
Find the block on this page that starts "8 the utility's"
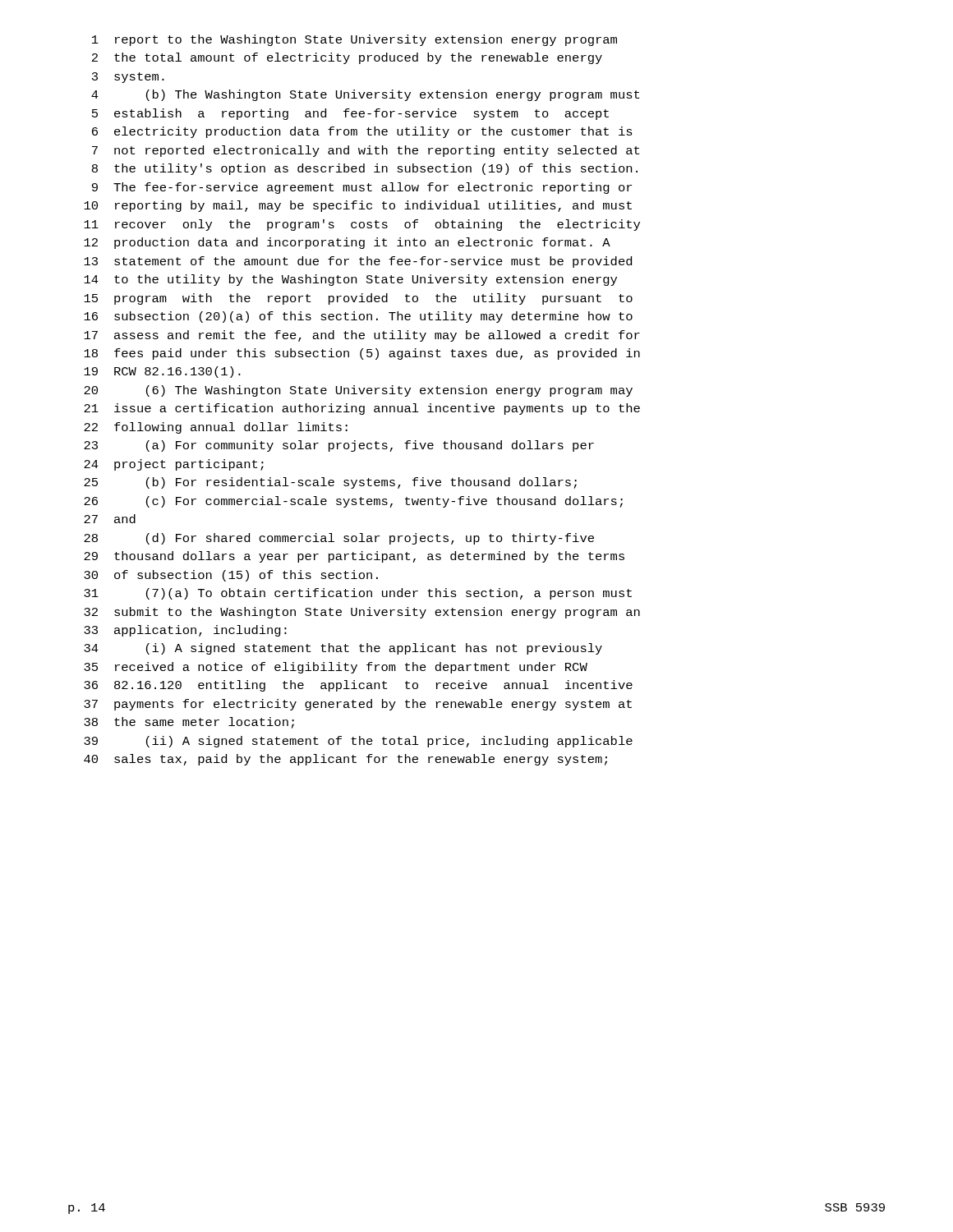[476, 170]
